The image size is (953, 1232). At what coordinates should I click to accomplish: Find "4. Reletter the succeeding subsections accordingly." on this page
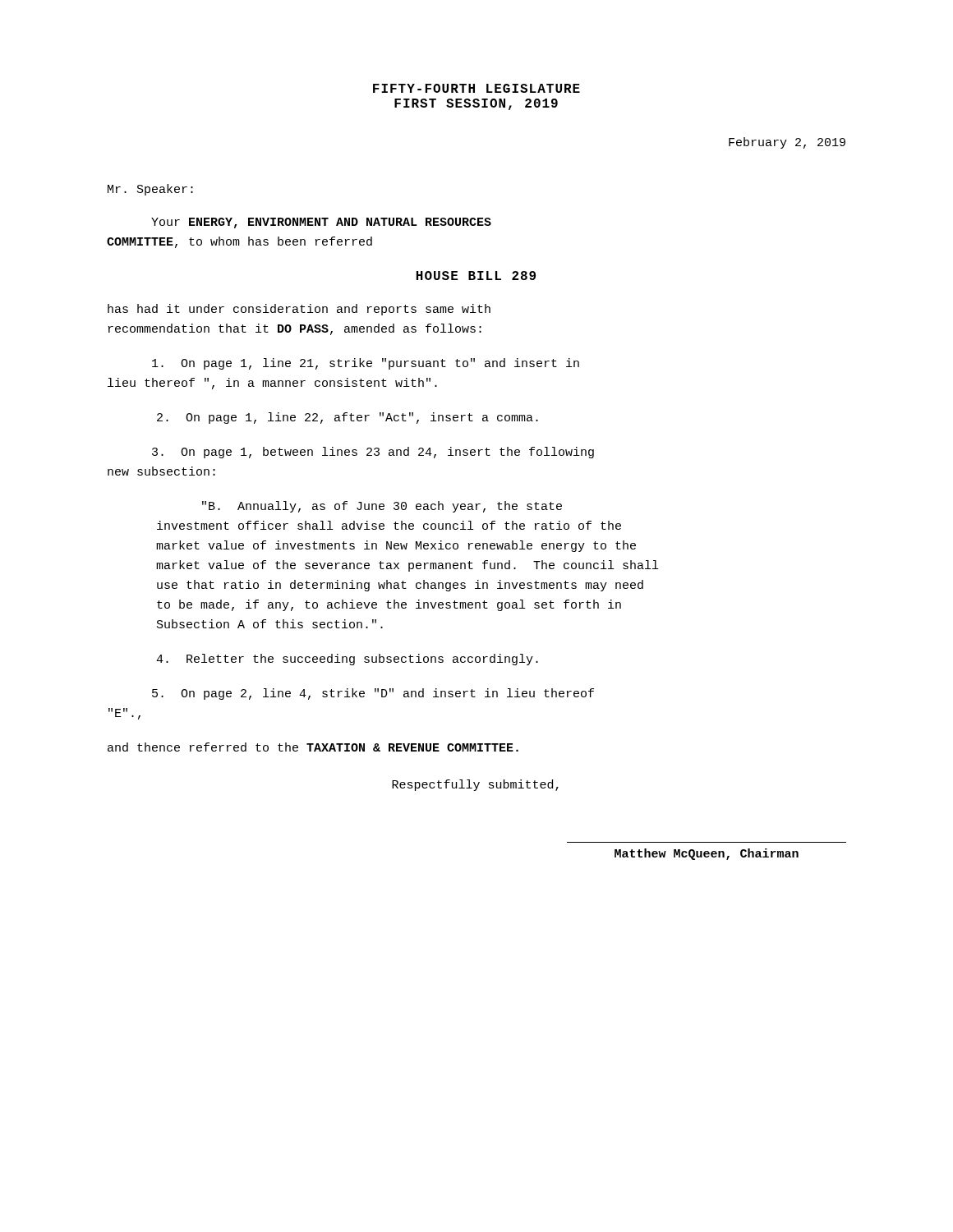[x=348, y=660]
